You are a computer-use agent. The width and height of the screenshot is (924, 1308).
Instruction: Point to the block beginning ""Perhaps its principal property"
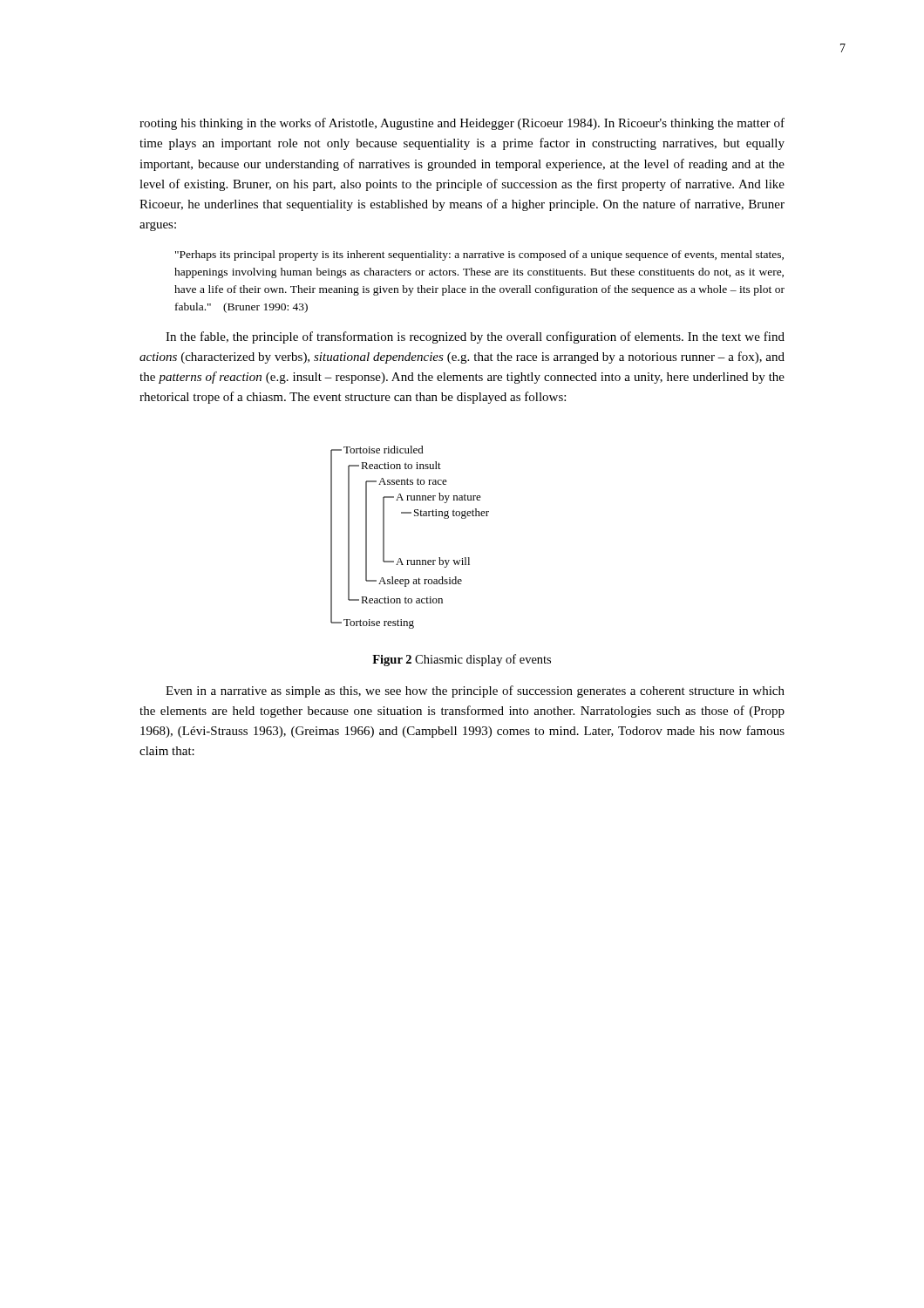click(479, 280)
